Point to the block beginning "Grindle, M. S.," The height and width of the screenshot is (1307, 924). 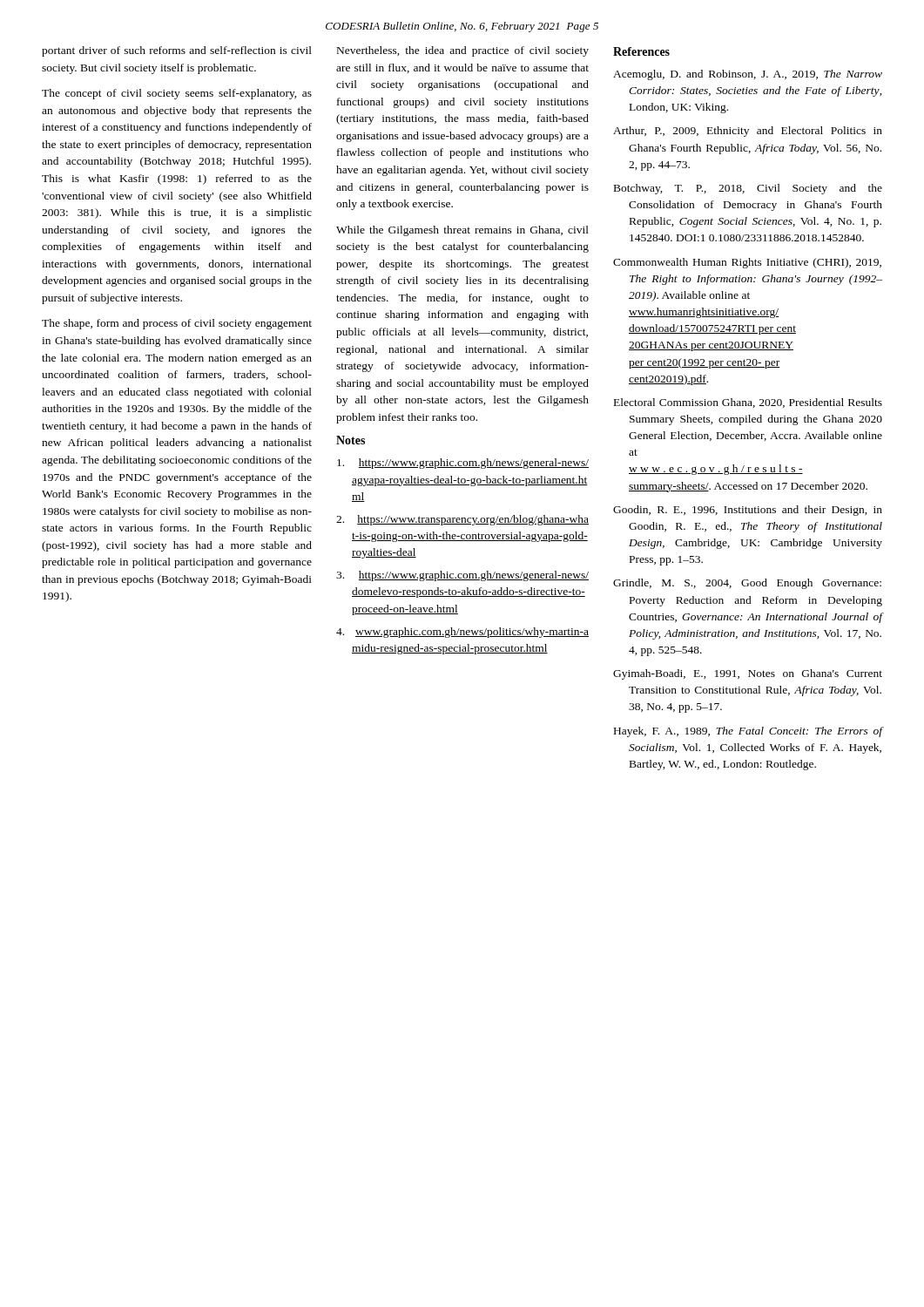coord(748,616)
